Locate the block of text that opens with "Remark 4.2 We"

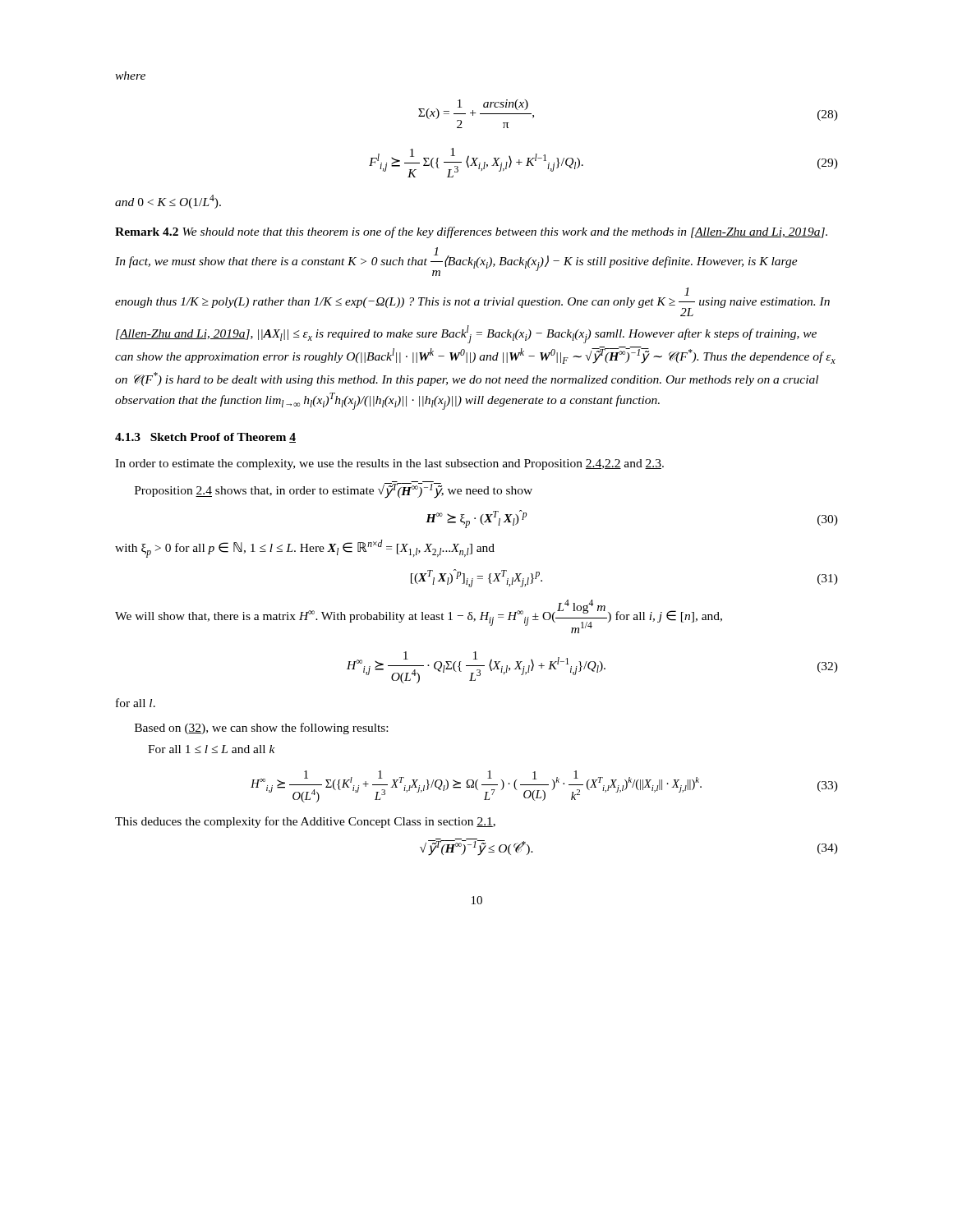click(x=475, y=317)
